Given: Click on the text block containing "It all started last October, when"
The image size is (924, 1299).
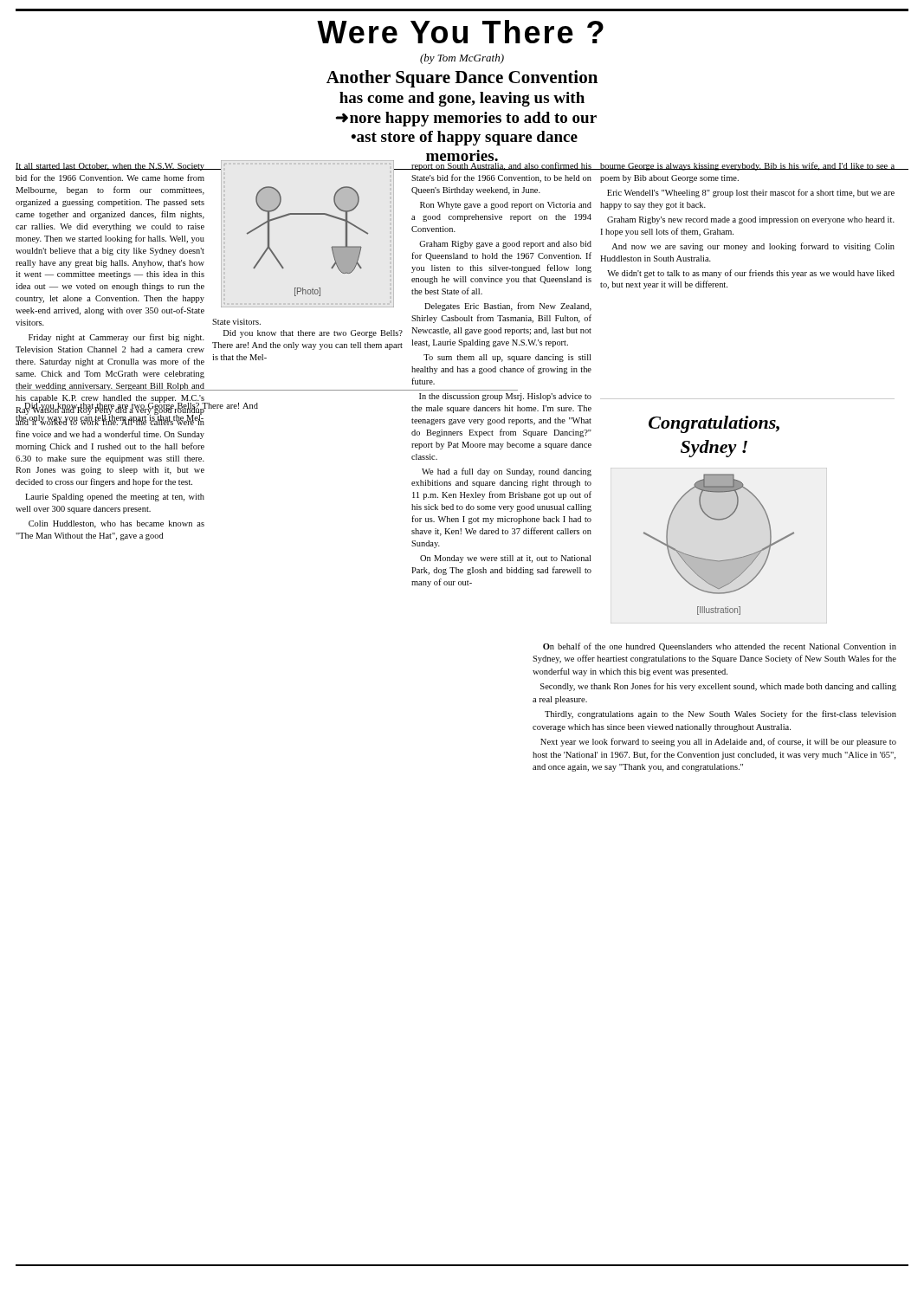Looking at the screenshot, I should click(x=110, y=351).
